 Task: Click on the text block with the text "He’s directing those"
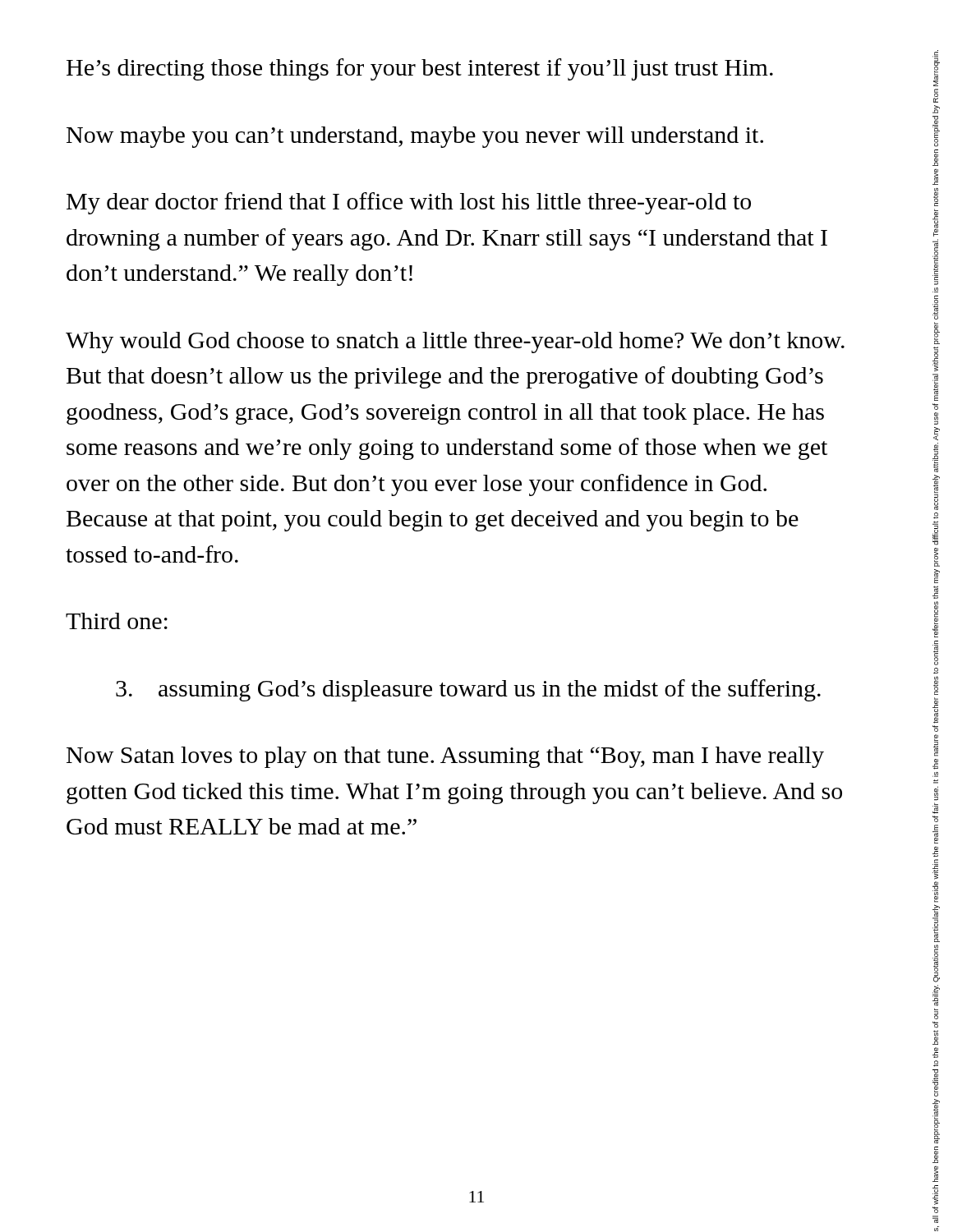point(420,67)
